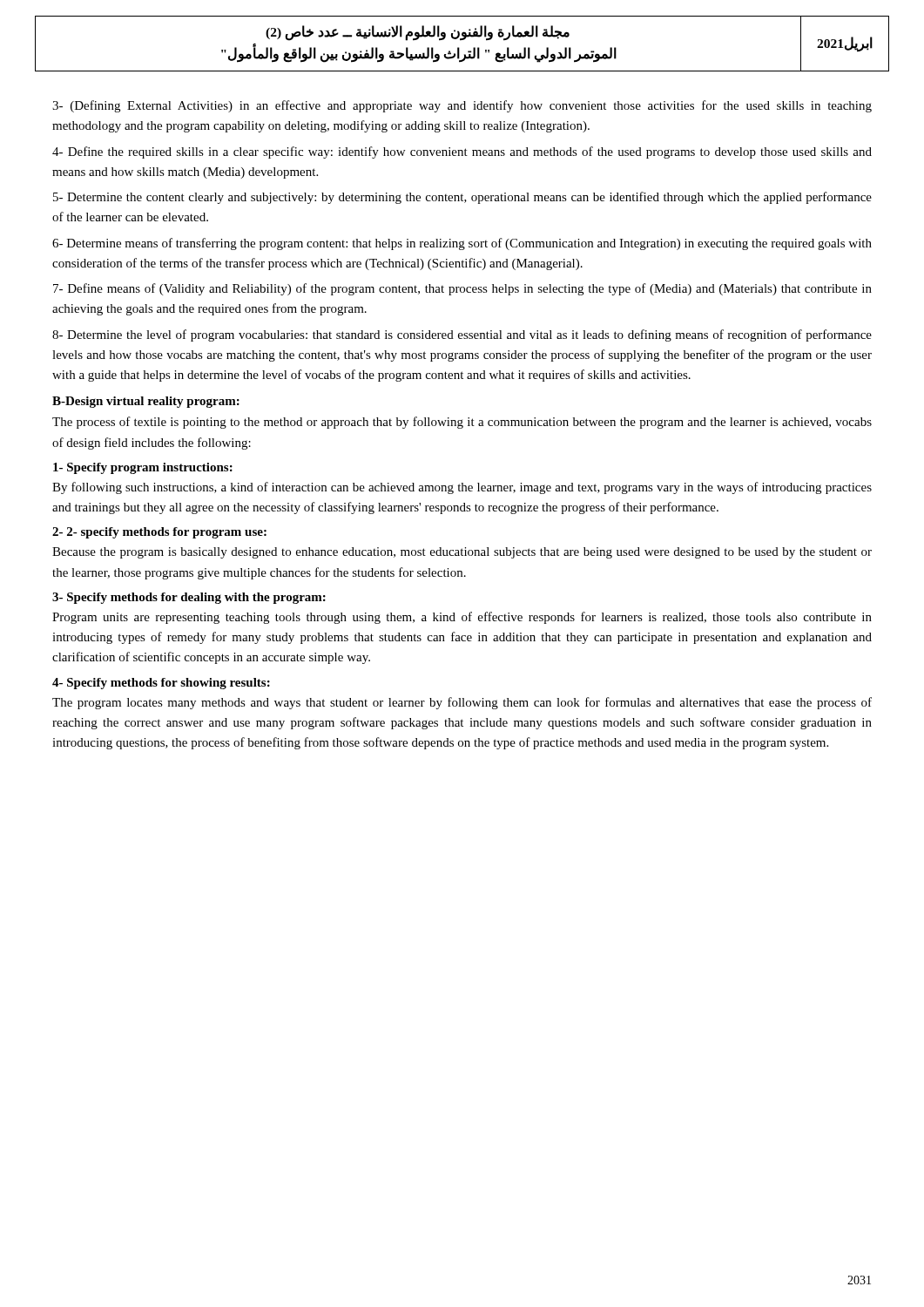
Task: Click on the text block containing "8- Determine the level of"
Action: coord(462,355)
